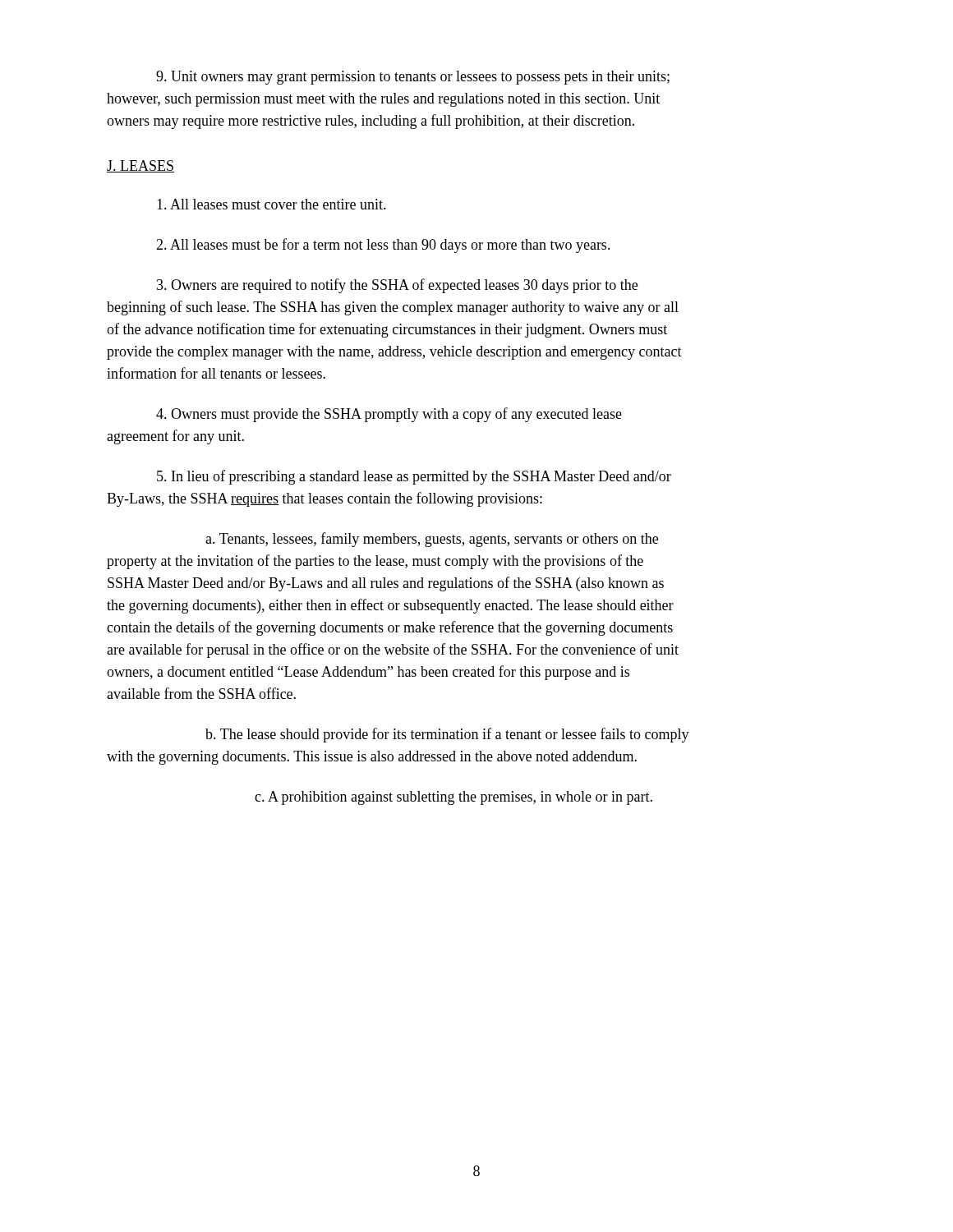This screenshot has width=953, height=1232.
Task: Navigate to the block starting "2. All leases must be"
Action: tap(501, 245)
